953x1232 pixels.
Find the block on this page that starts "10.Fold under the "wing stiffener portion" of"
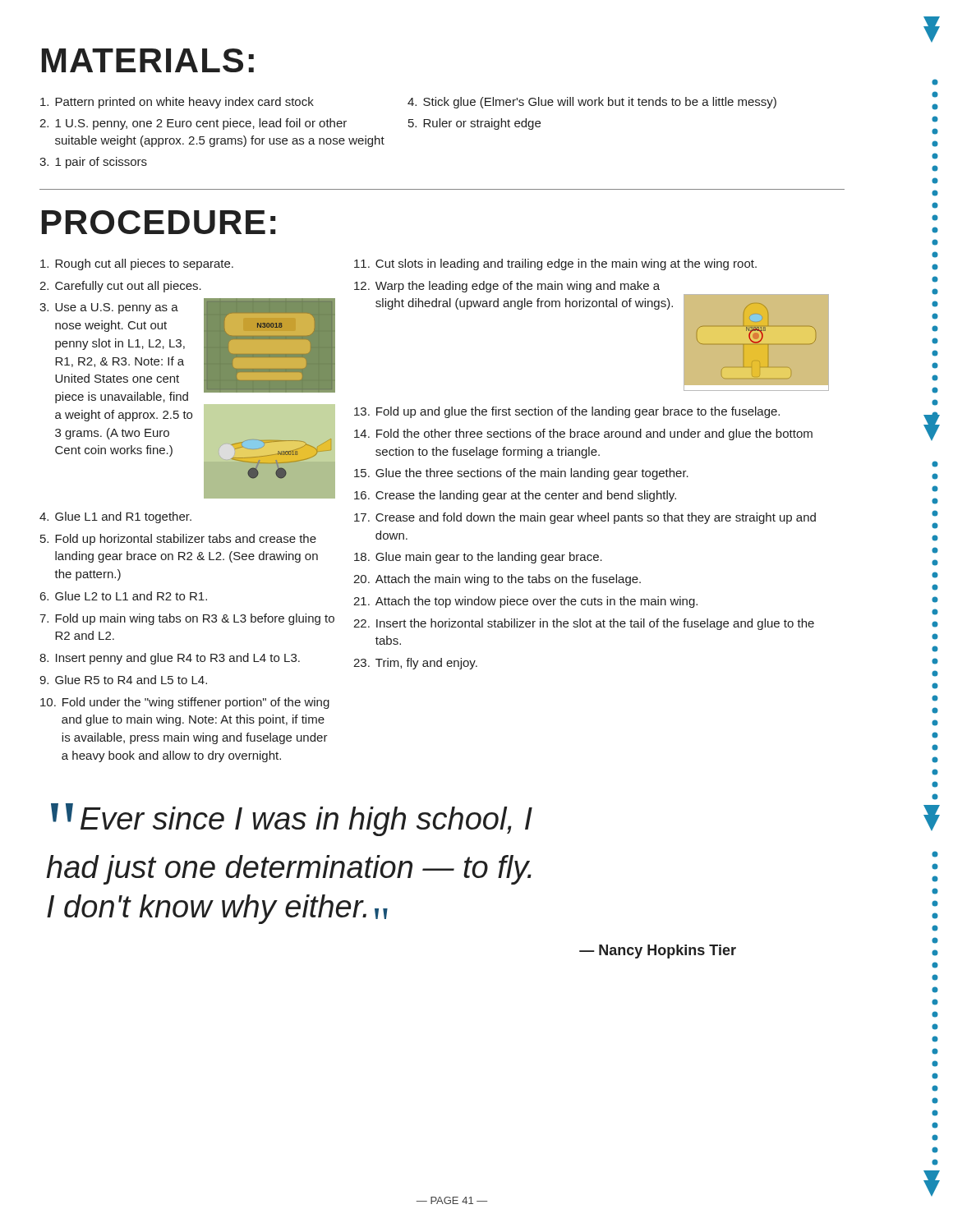point(187,729)
